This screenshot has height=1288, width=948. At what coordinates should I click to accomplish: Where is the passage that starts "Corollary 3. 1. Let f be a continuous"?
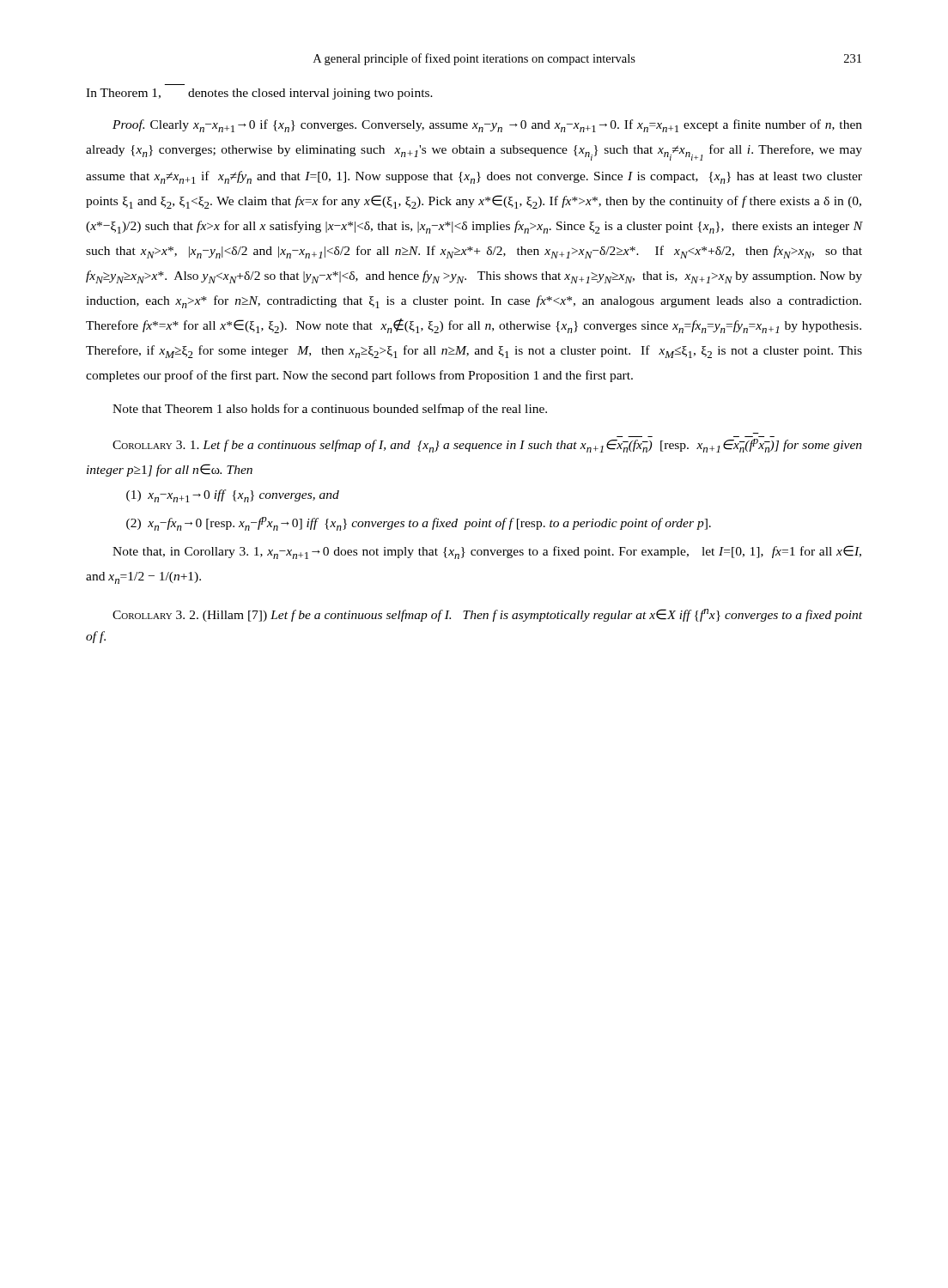point(474,455)
